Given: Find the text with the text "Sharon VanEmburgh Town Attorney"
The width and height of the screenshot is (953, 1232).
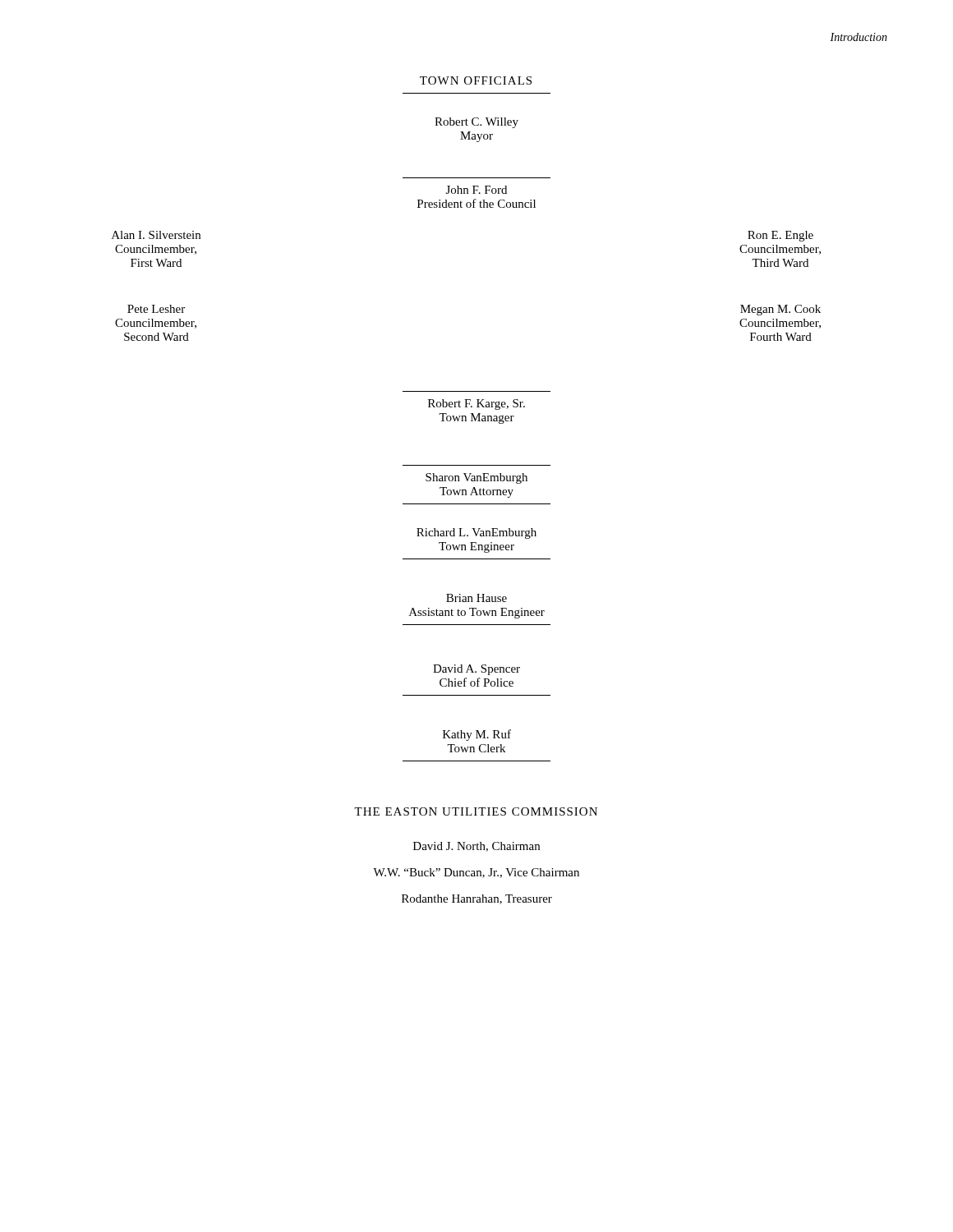Looking at the screenshot, I should 476,485.
